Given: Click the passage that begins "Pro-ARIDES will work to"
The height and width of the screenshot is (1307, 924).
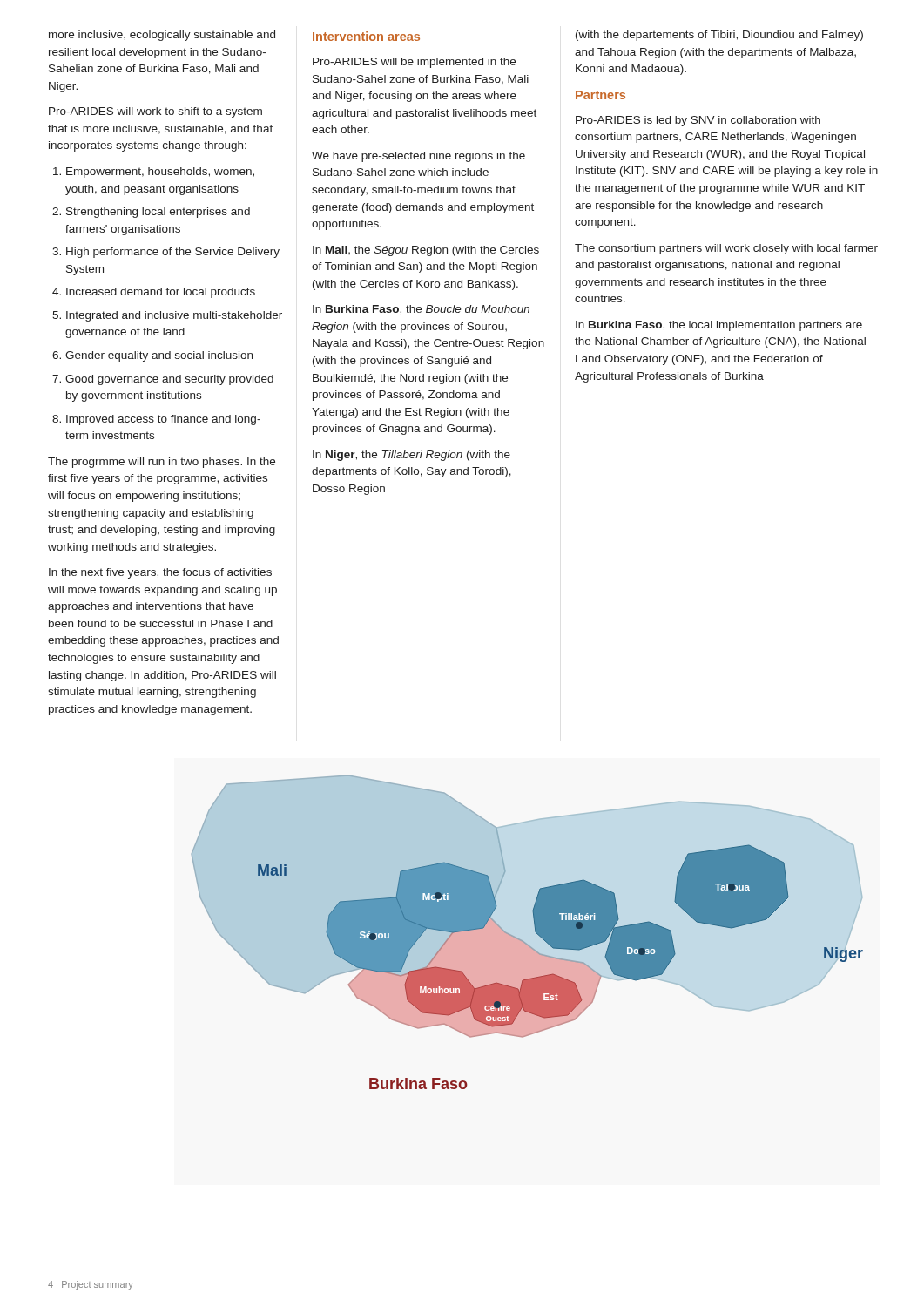Looking at the screenshot, I should (x=165, y=129).
